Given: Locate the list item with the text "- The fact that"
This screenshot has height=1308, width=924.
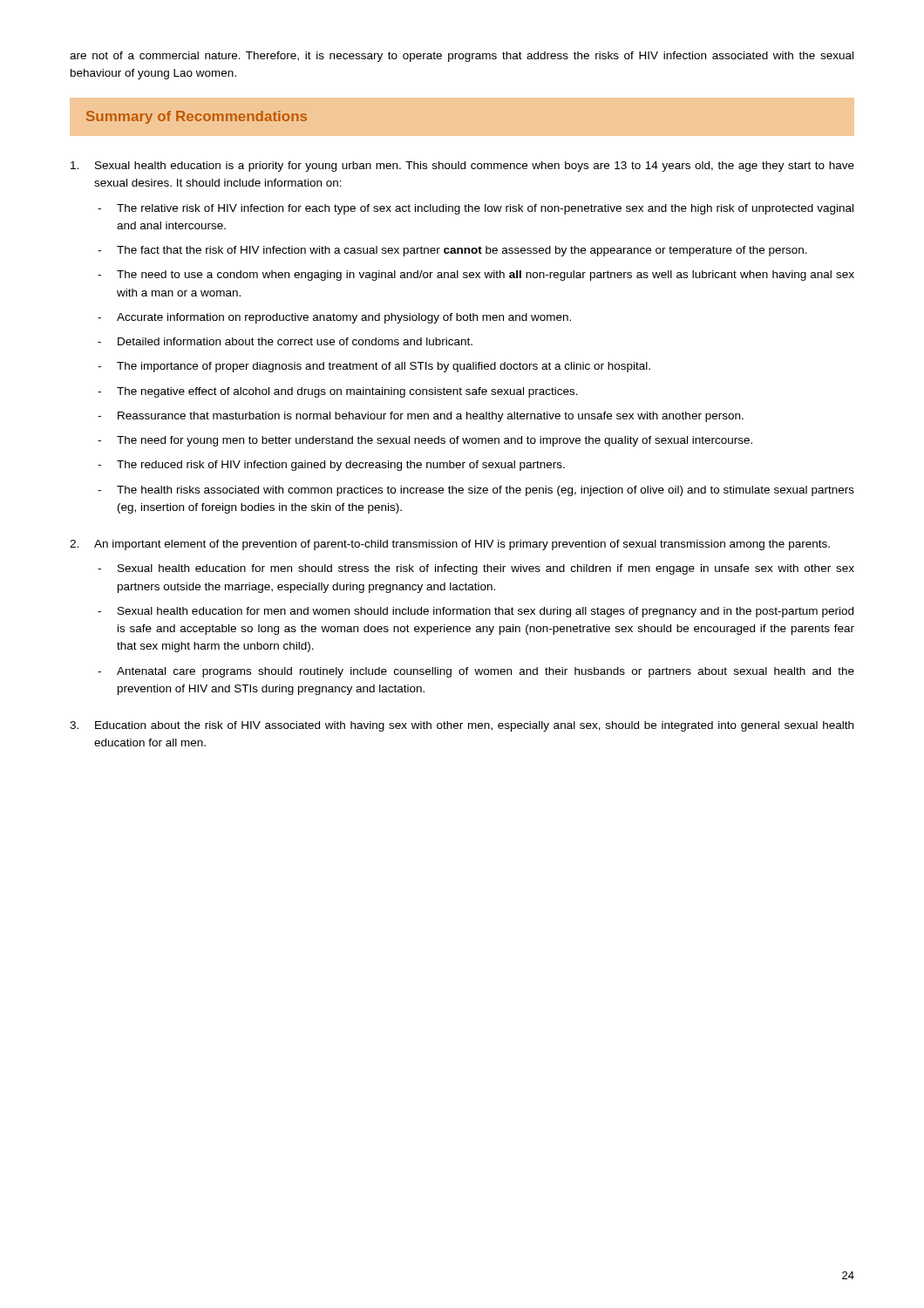Looking at the screenshot, I should (x=474, y=250).
